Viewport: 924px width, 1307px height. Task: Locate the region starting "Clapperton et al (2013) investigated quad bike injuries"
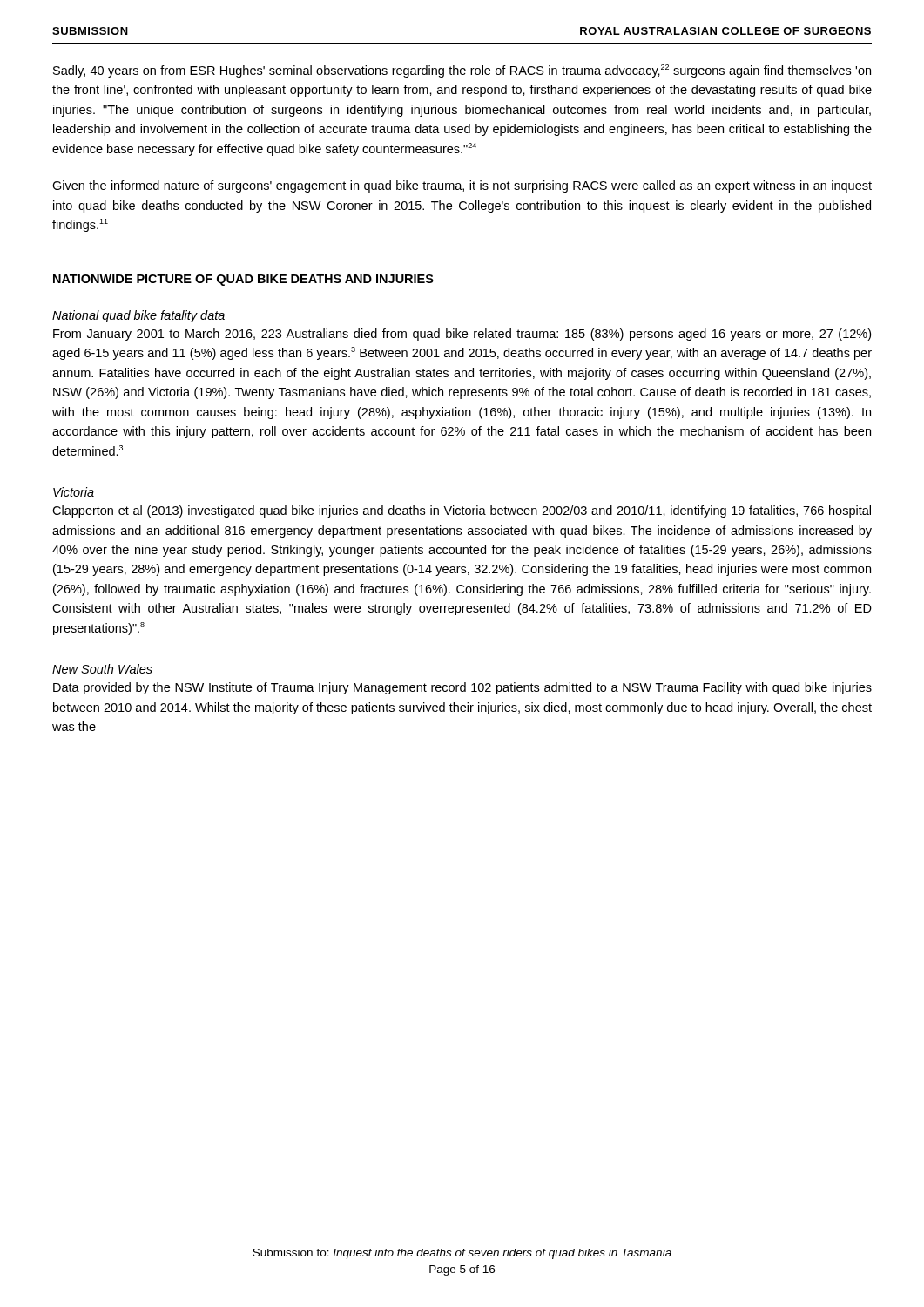[462, 569]
